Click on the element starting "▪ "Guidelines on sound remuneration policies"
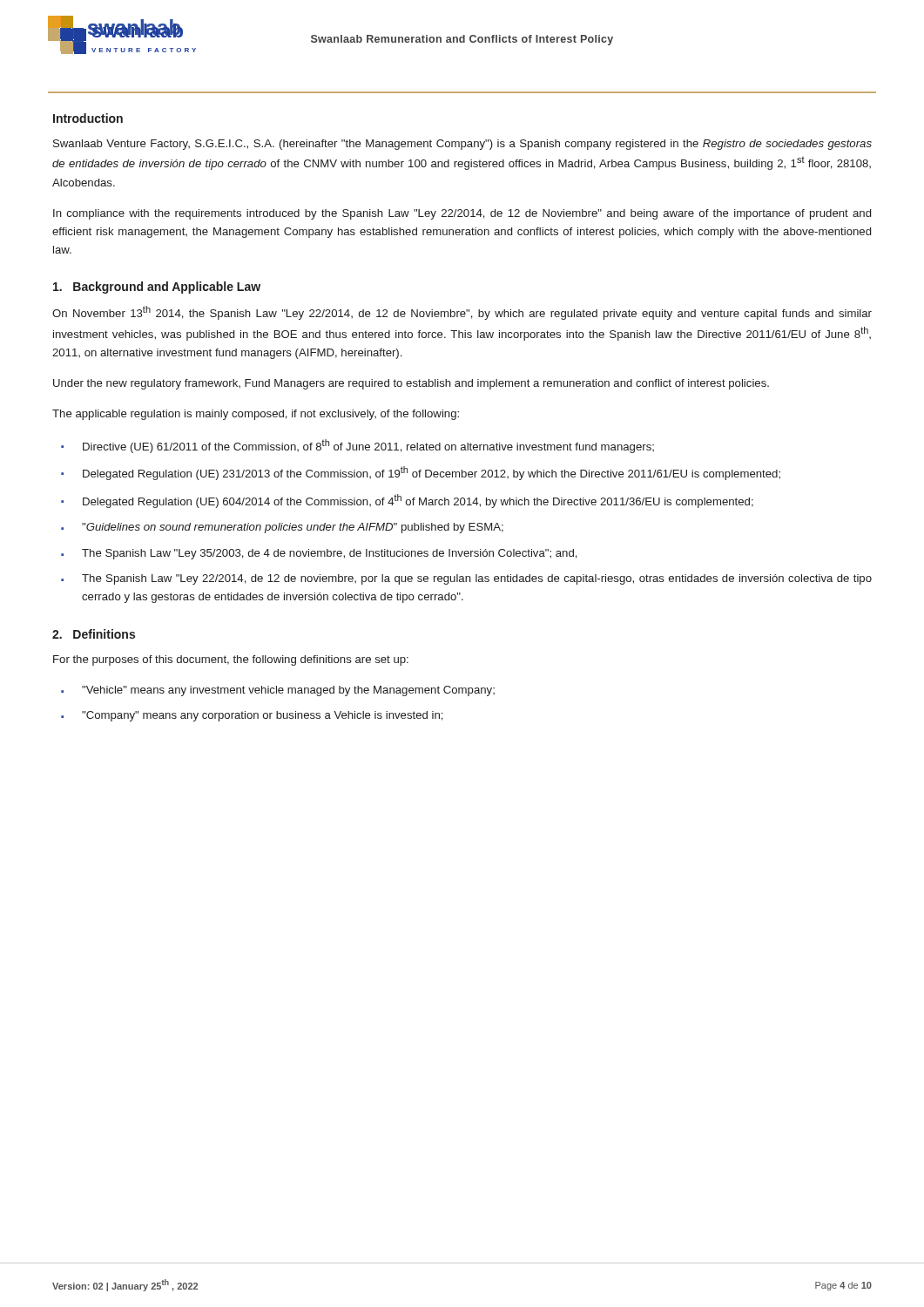The image size is (924, 1307). (466, 527)
